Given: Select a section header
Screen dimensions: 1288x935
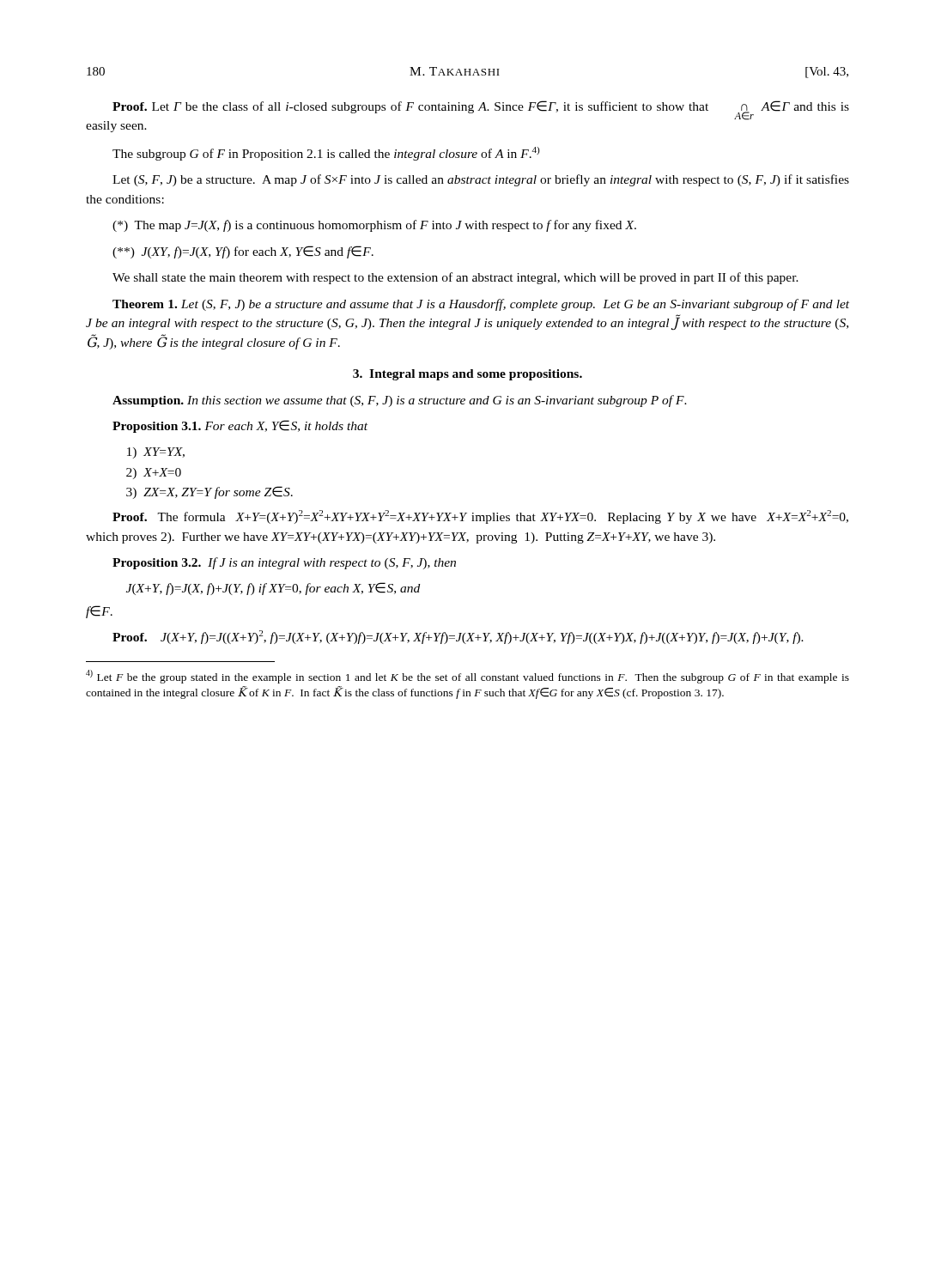Looking at the screenshot, I should click(468, 373).
